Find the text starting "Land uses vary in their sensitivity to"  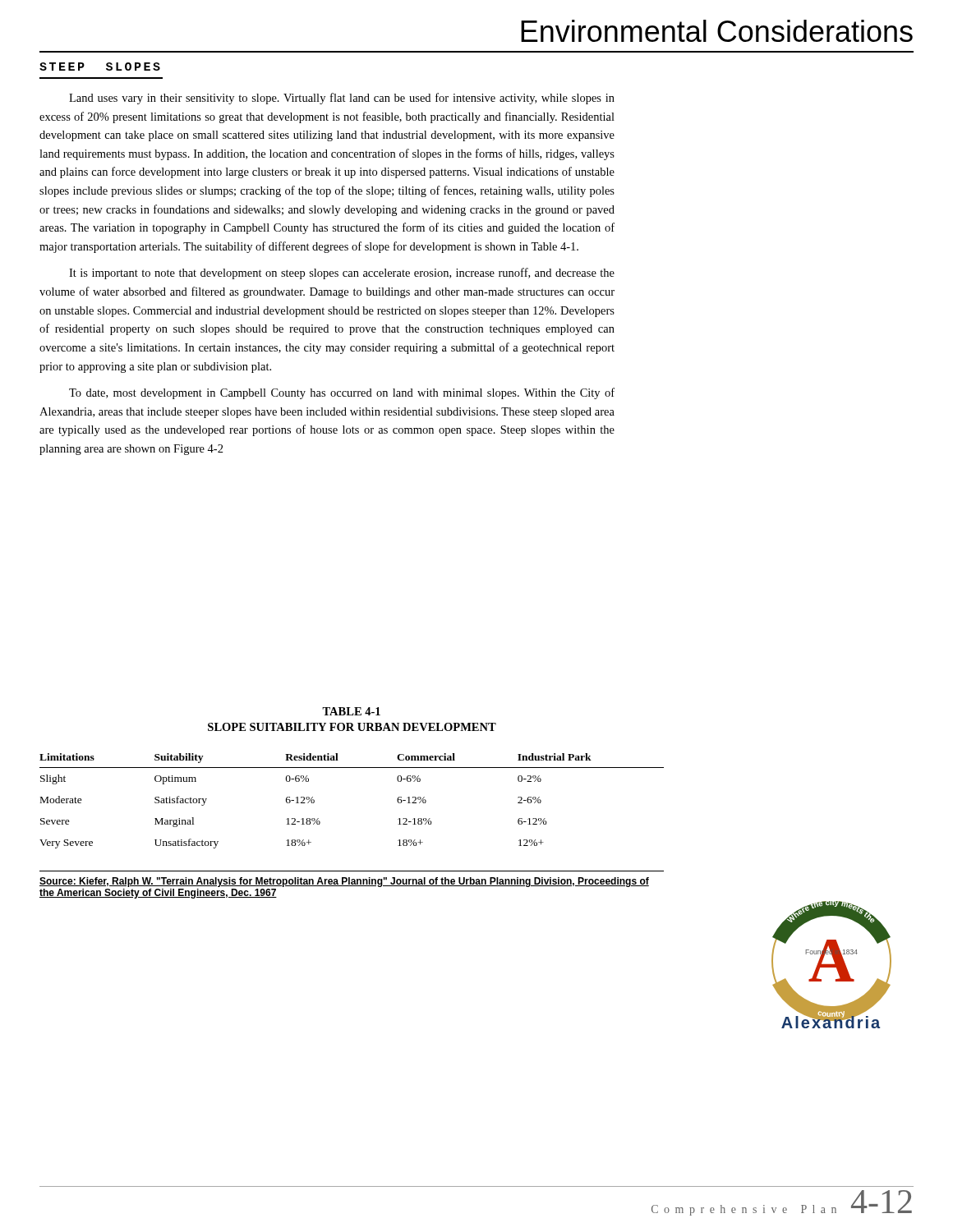click(x=327, y=273)
